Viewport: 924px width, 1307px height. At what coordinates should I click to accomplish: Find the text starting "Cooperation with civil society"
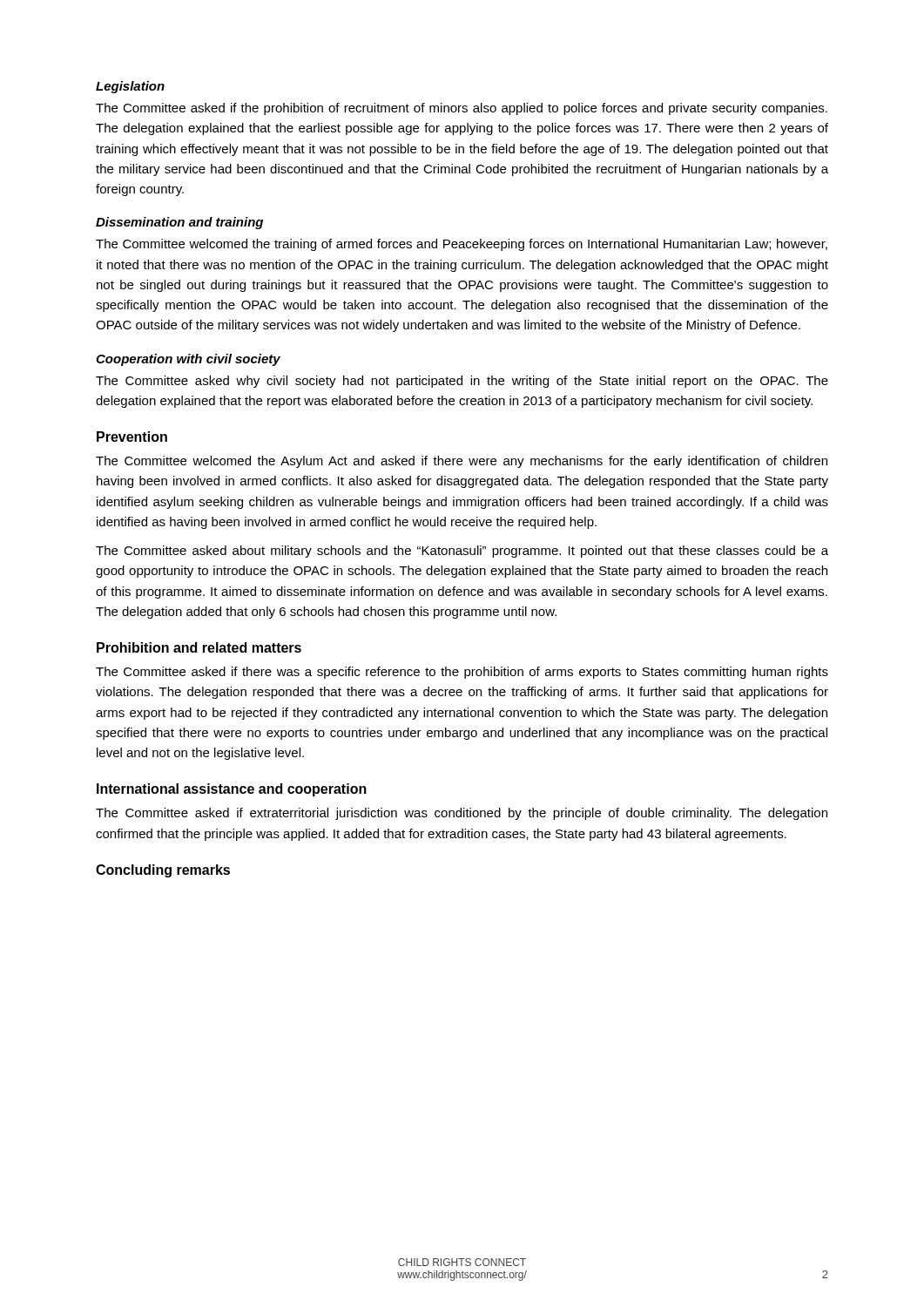click(x=188, y=358)
